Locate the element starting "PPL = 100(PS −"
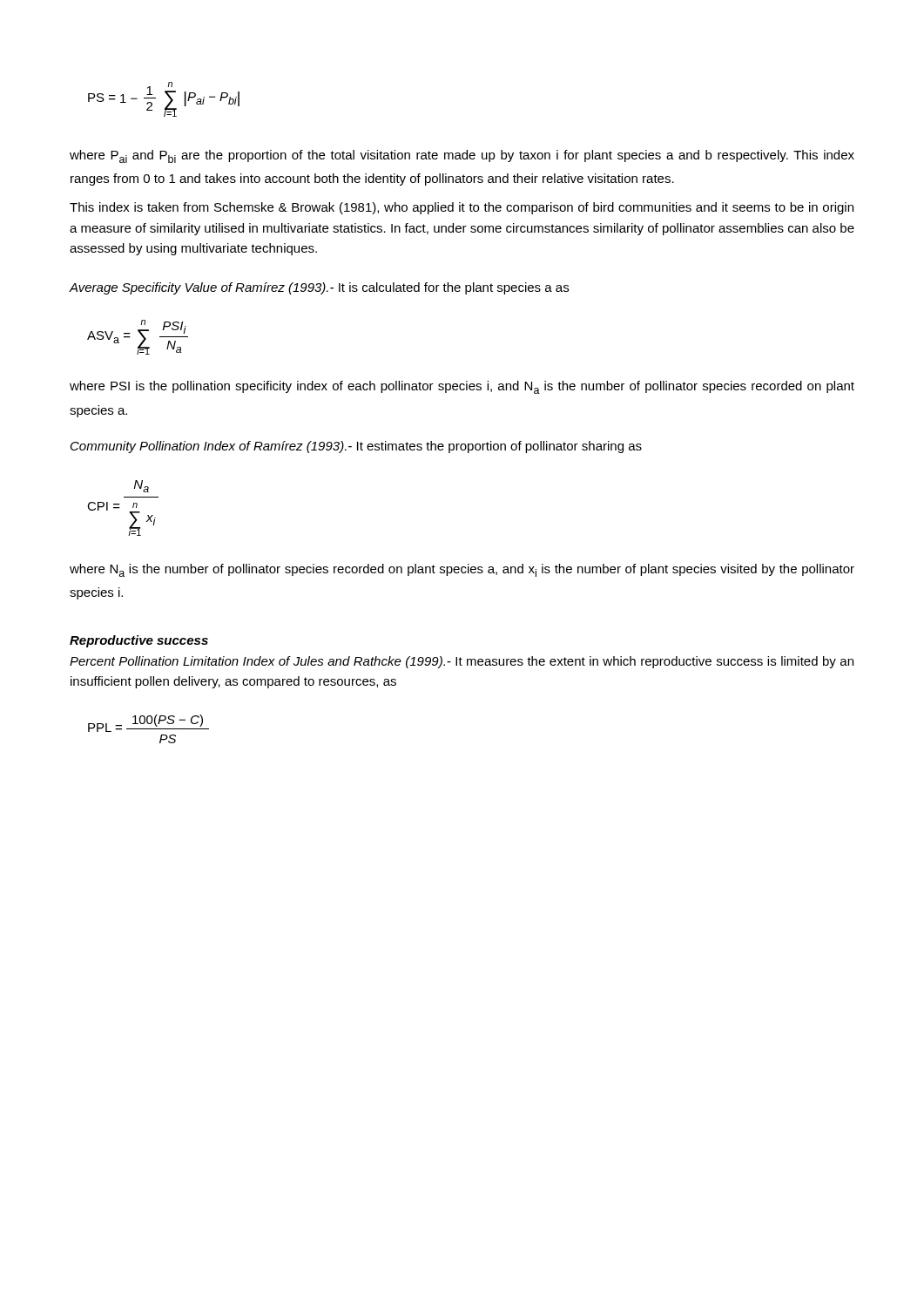Viewport: 924px width, 1307px height. click(x=148, y=729)
